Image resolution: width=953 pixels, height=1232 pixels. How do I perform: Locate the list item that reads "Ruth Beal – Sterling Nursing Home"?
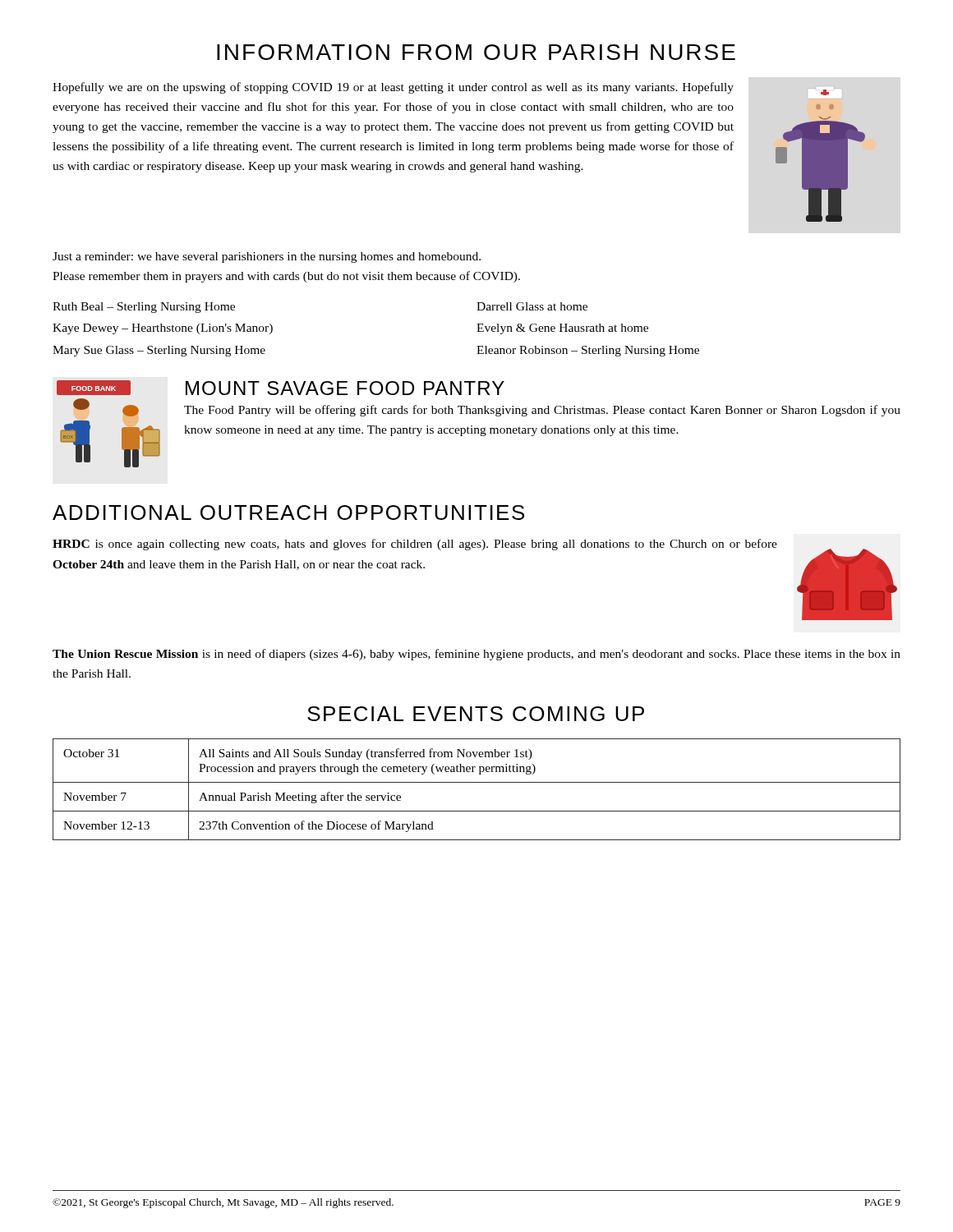(144, 306)
